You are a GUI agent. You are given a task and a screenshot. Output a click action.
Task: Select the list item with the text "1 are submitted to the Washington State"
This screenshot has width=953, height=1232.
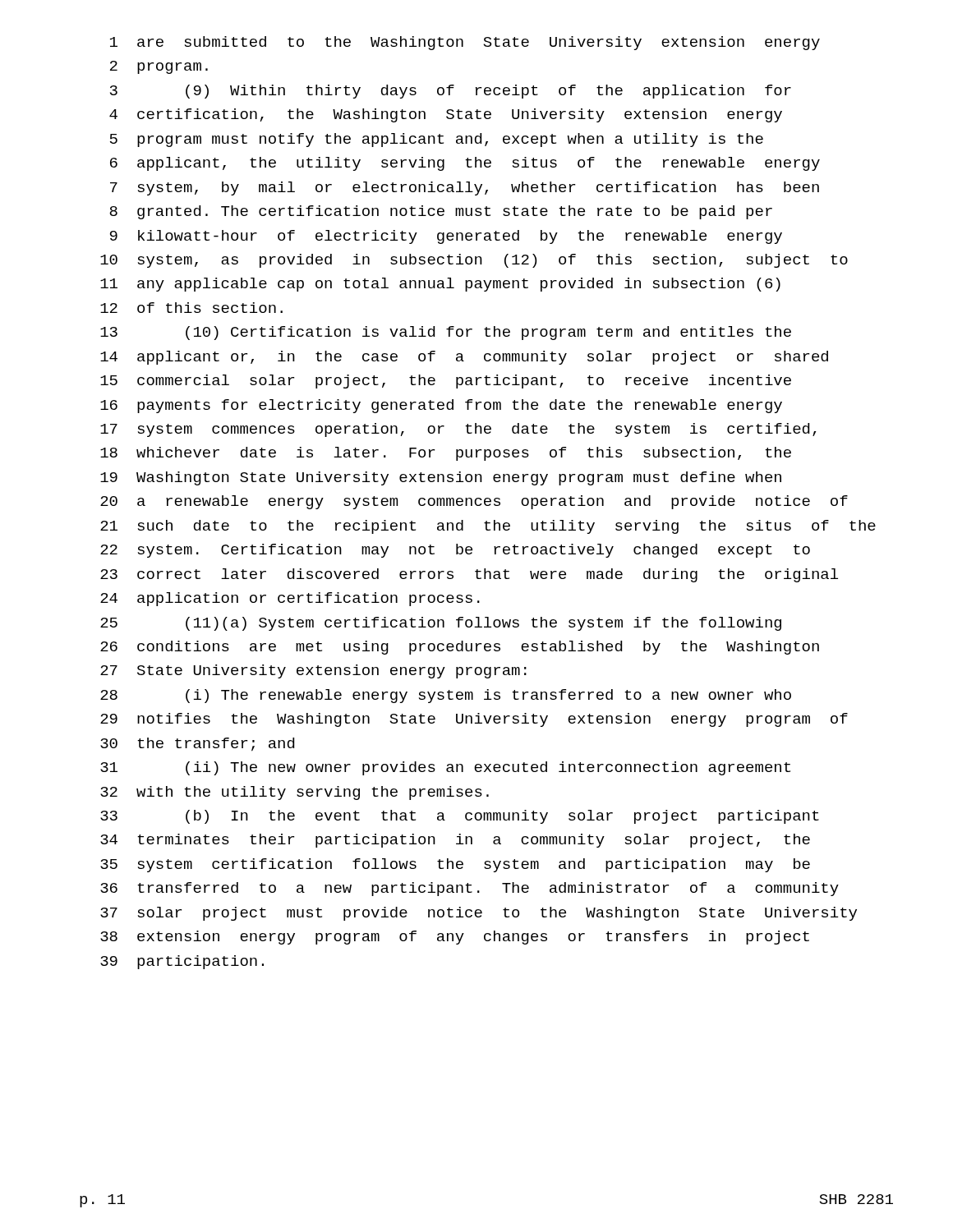pos(486,55)
